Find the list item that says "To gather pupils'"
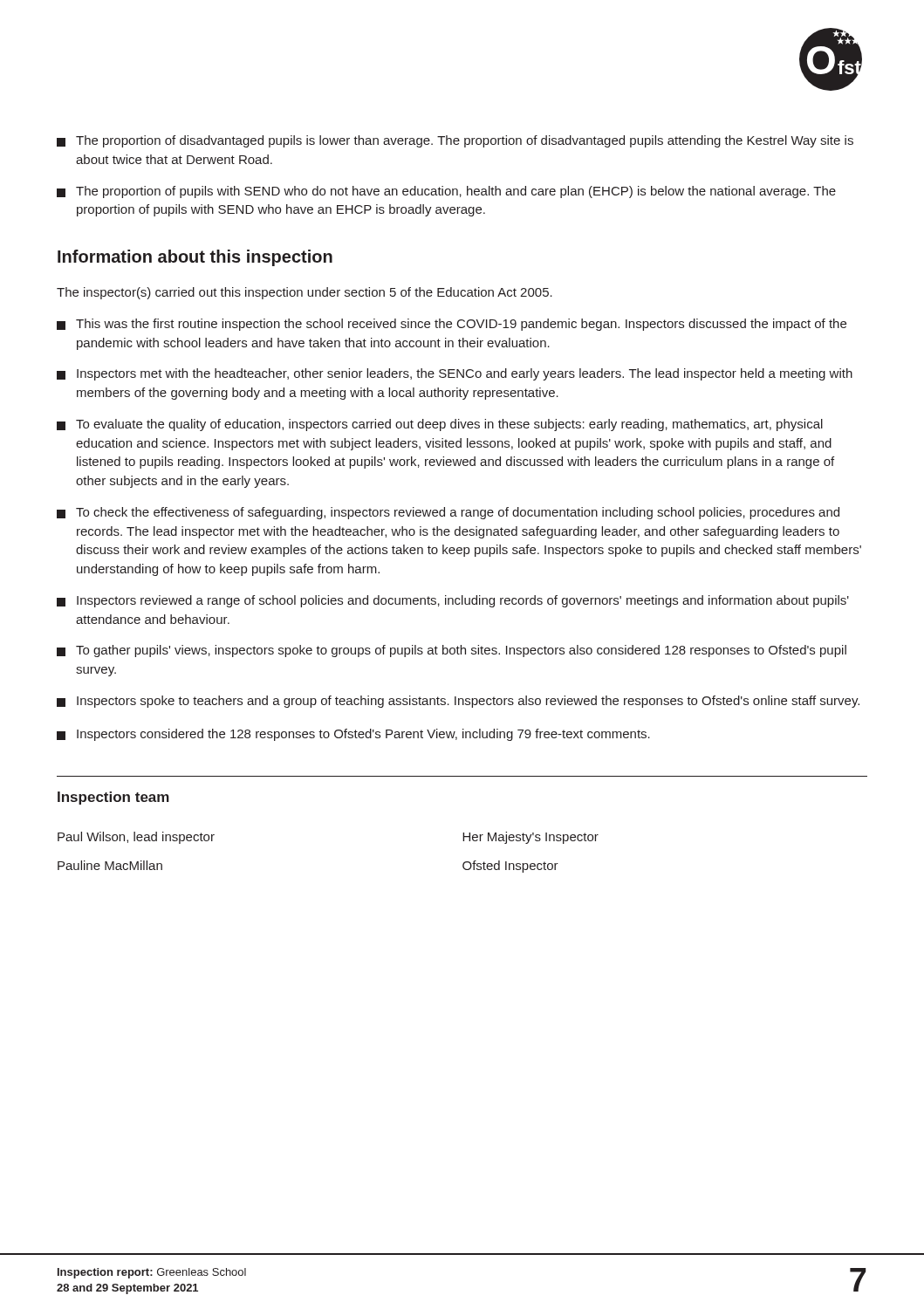The image size is (924, 1309). pyautogui.click(x=462, y=660)
